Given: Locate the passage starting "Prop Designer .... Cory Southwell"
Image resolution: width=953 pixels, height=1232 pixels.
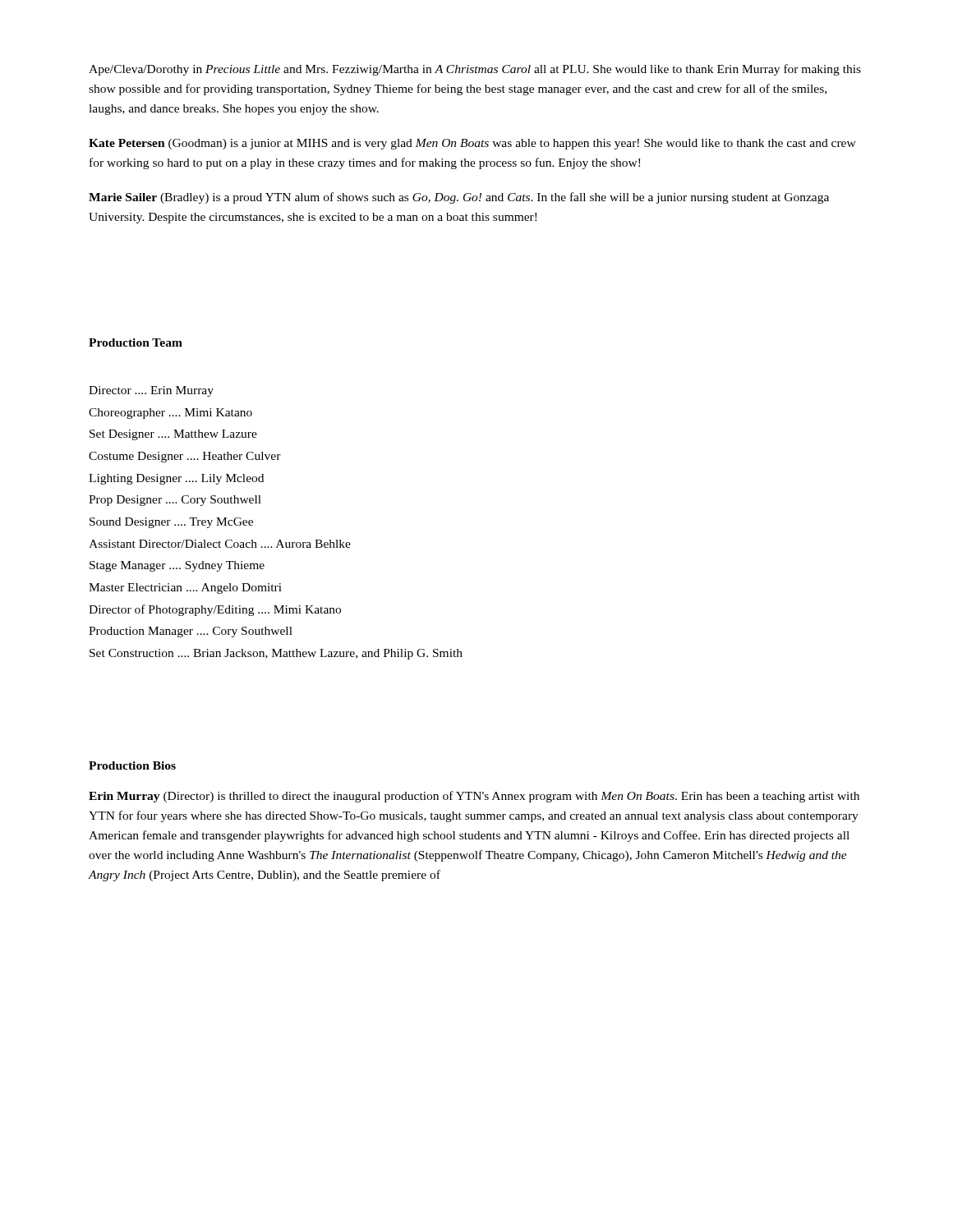Looking at the screenshot, I should (175, 501).
